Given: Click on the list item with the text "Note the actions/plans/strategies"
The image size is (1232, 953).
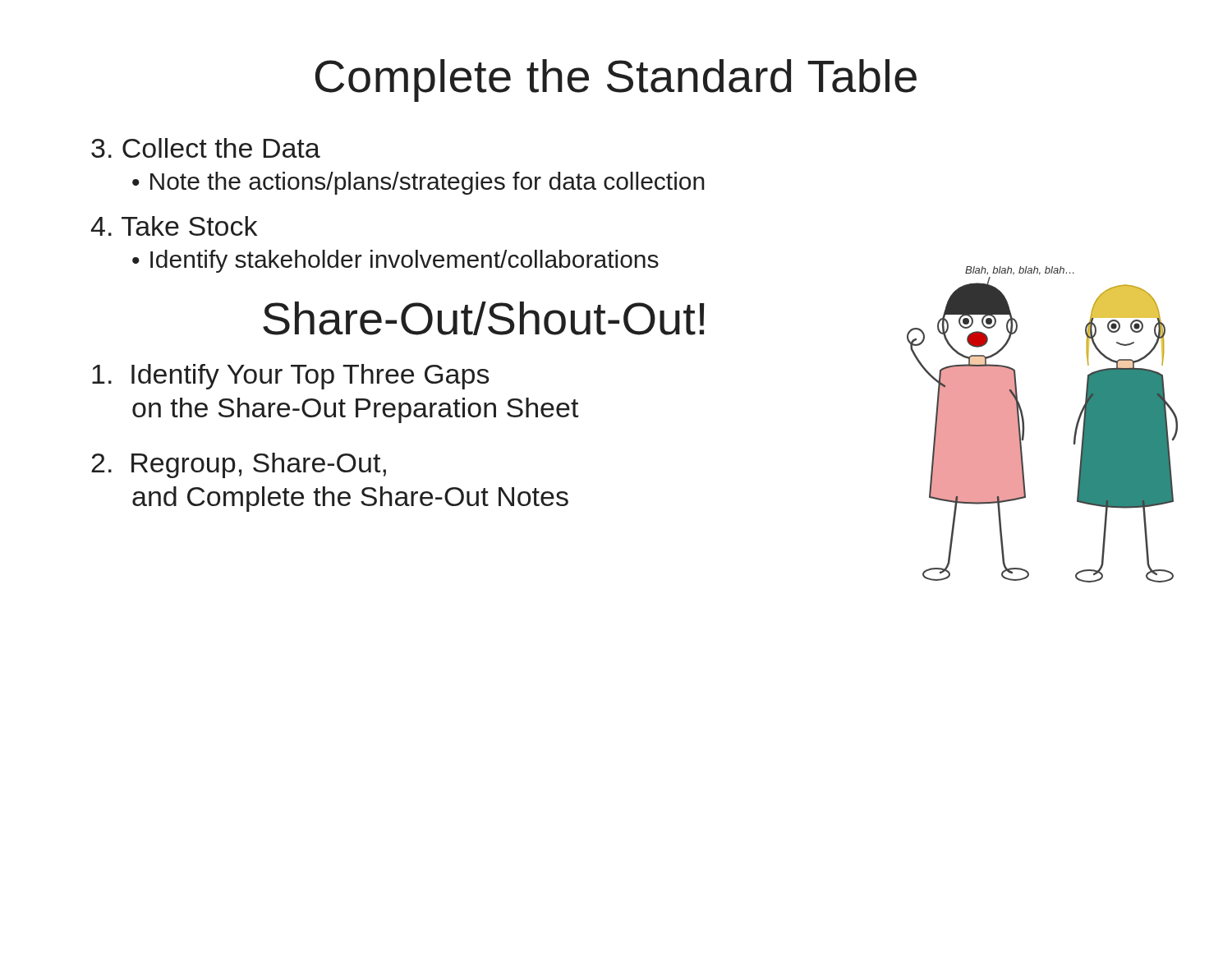Looking at the screenshot, I should 427,181.
